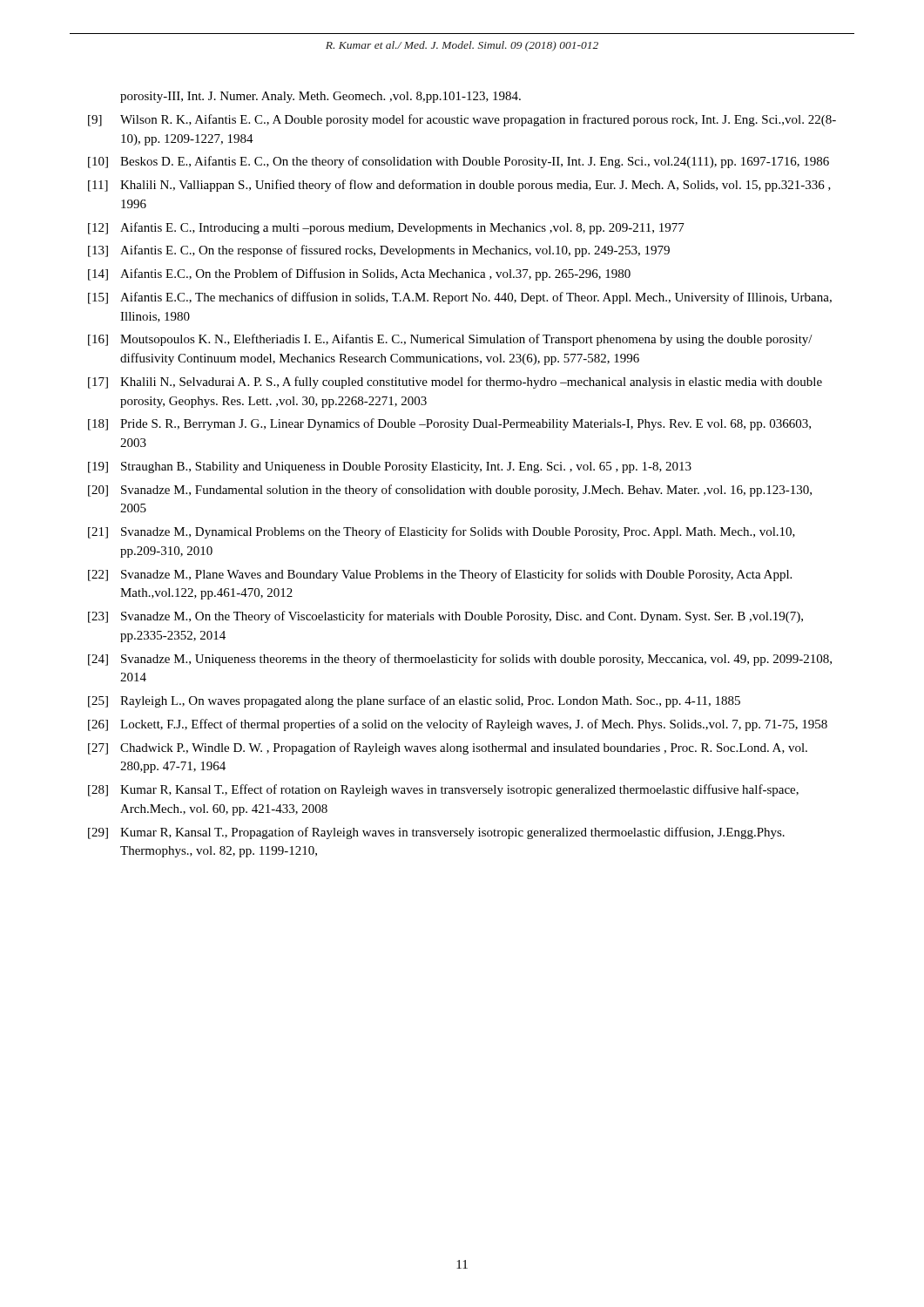The width and height of the screenshot is (924, 1307).
Task: Find the region starting "[11] Khalili N.,"
Action: 462,195
